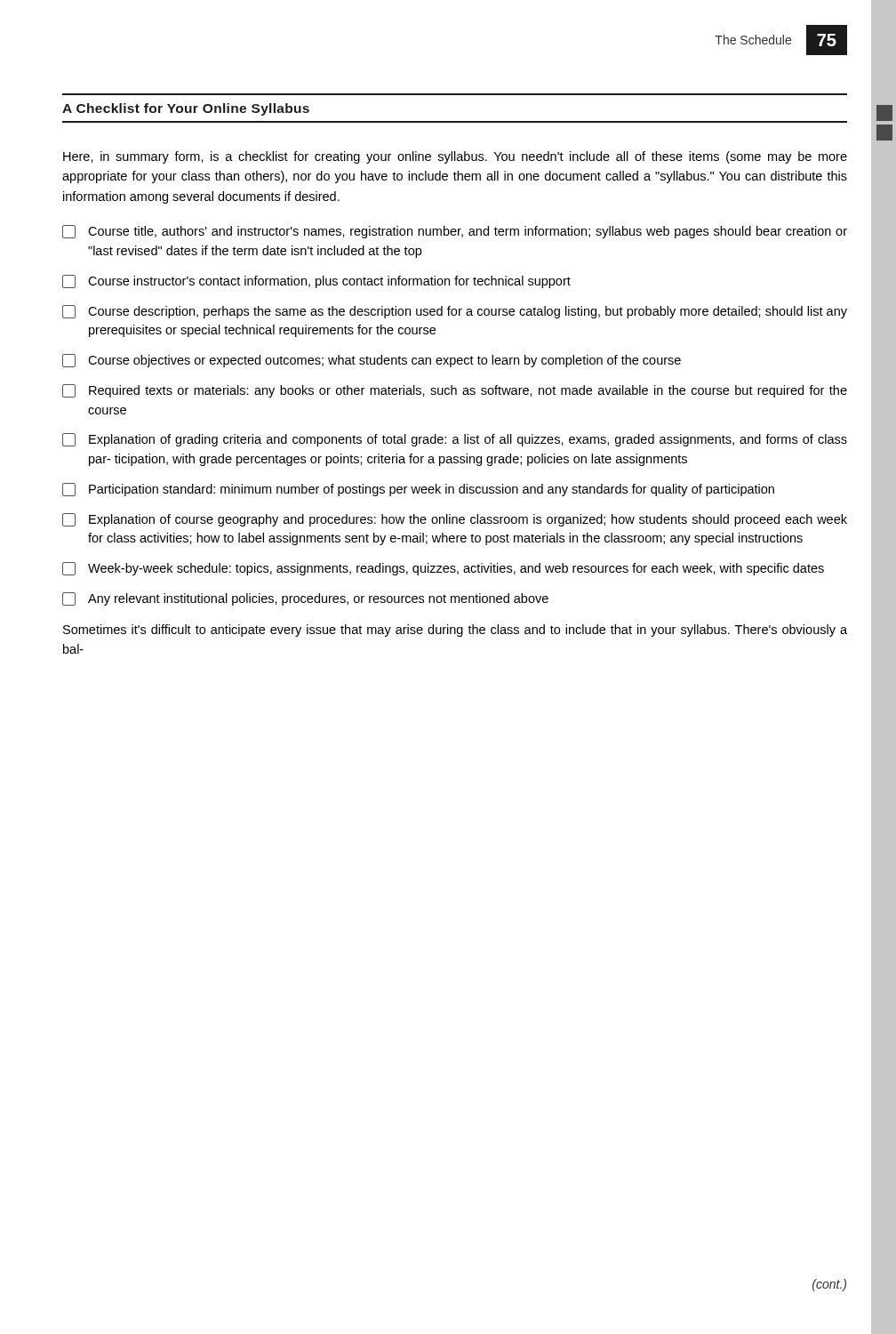Select the text block starting "Week-by-week schedule: topics, assignments,"
This screenshot has width=896, height=1334.
[455, 569]
